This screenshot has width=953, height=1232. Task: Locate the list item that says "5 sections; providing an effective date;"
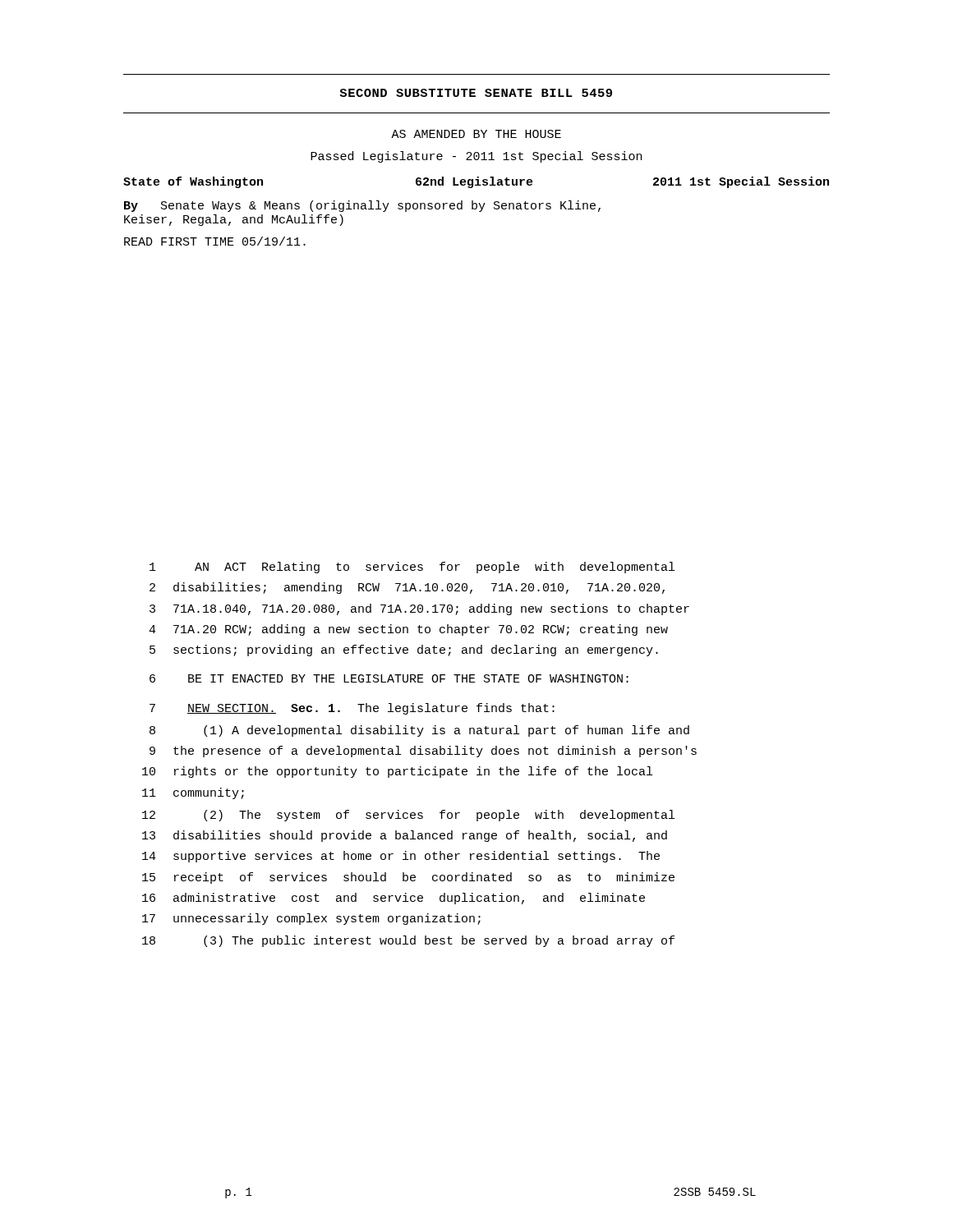[x=476, y=651]
